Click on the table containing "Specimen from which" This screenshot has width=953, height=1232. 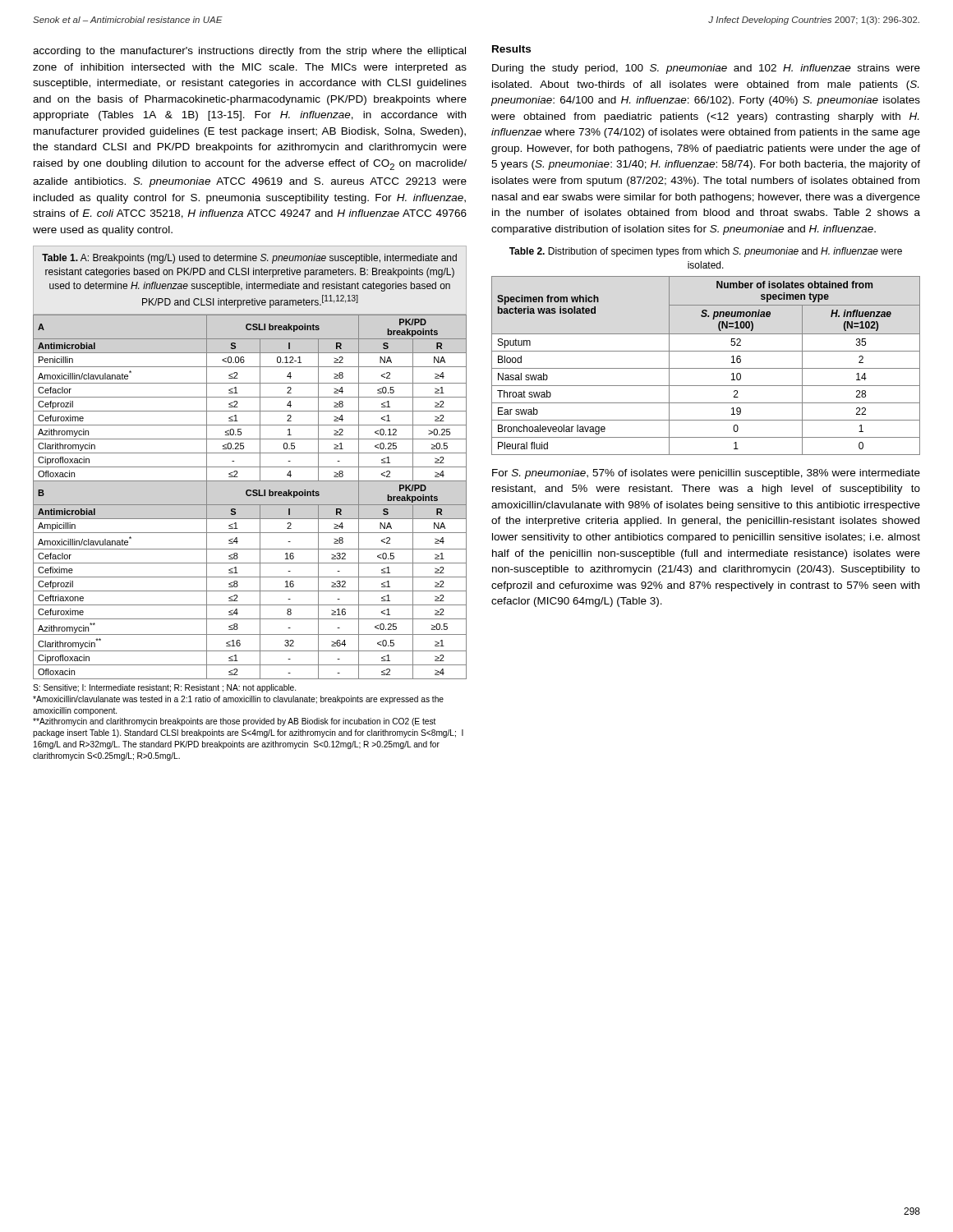tap(706, 365)
